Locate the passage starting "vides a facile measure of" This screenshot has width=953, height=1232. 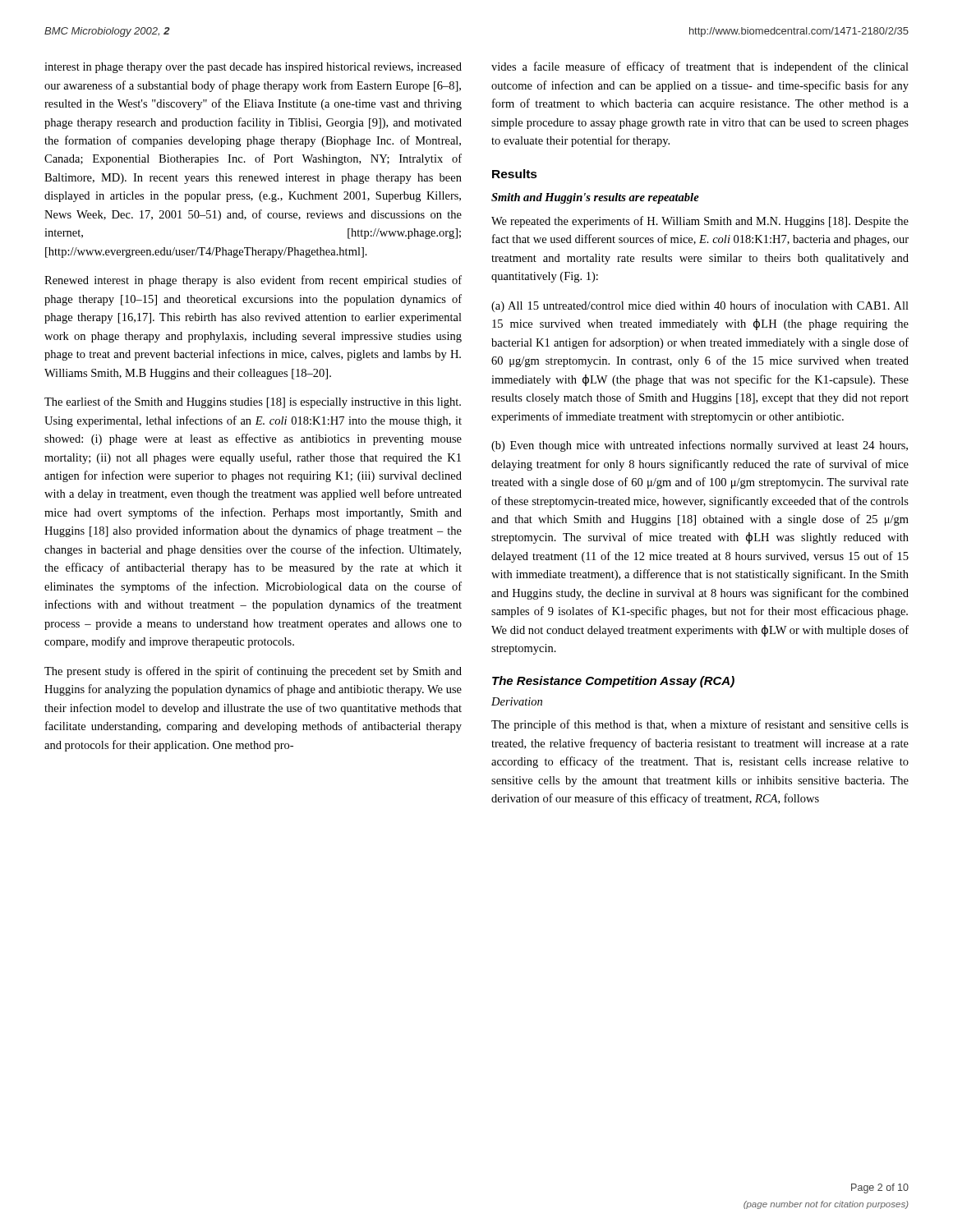coord(700,104)
